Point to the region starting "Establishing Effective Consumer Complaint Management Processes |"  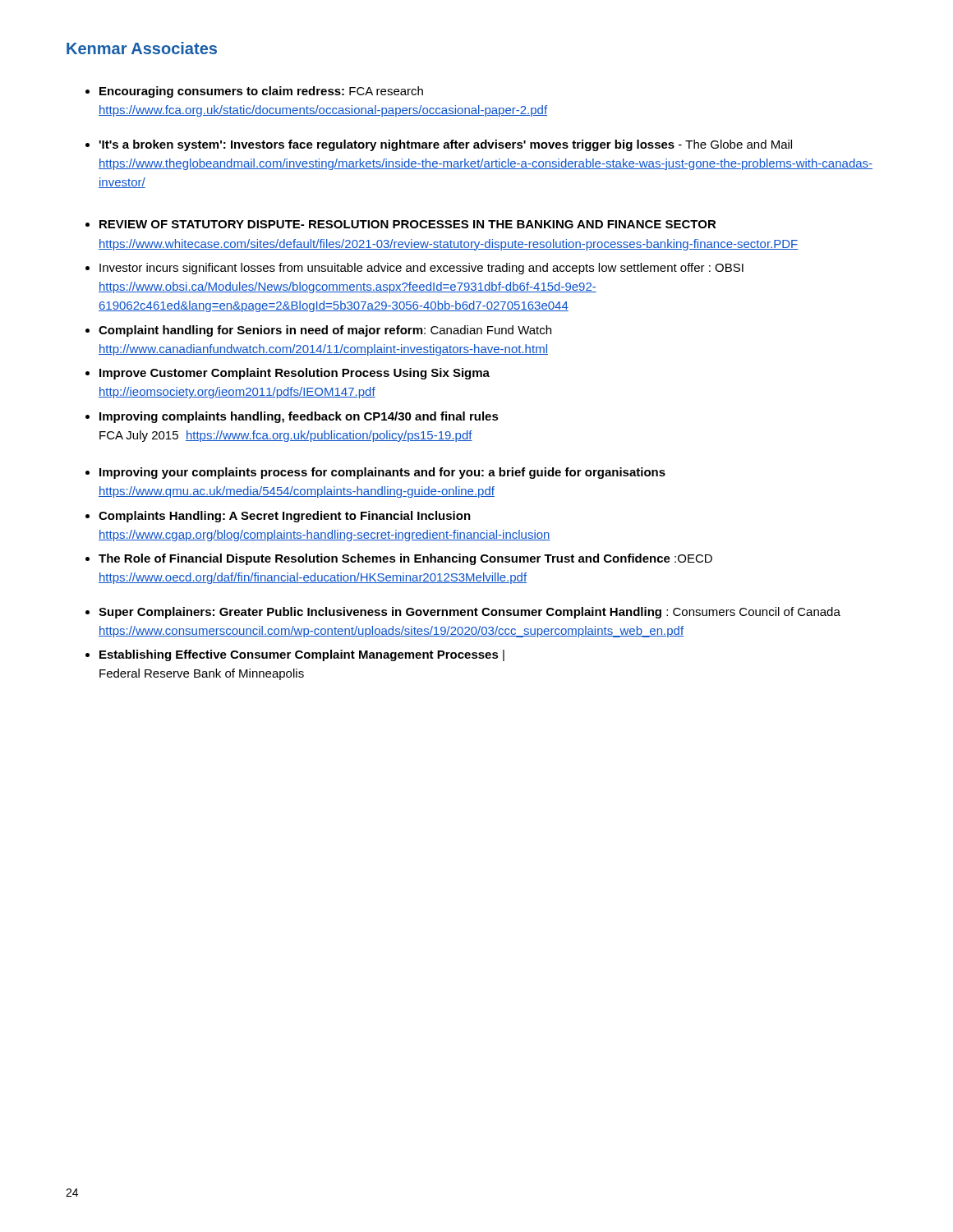point(302,664)
